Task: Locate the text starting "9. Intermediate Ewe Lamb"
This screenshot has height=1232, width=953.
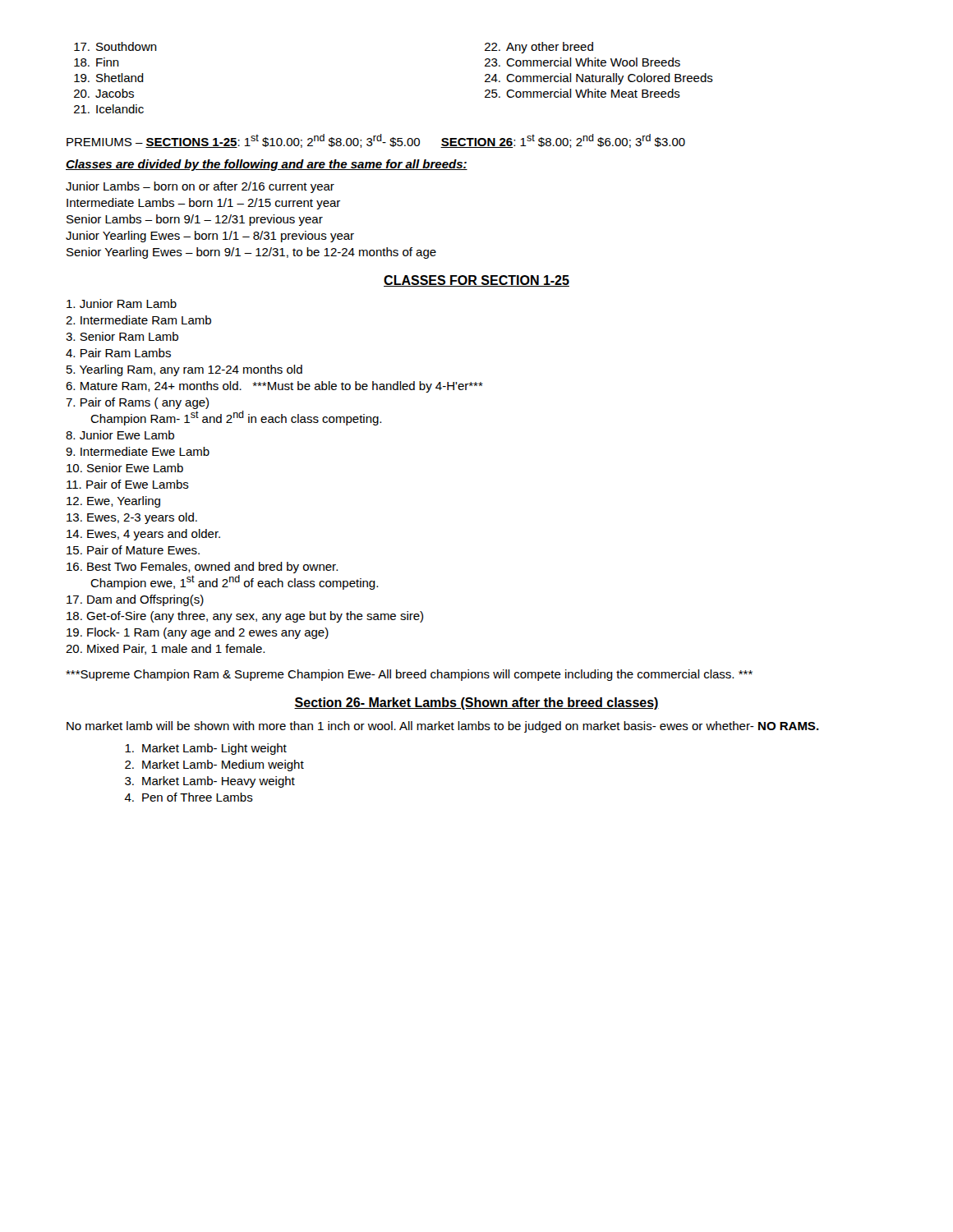Action: click(138, 451)
